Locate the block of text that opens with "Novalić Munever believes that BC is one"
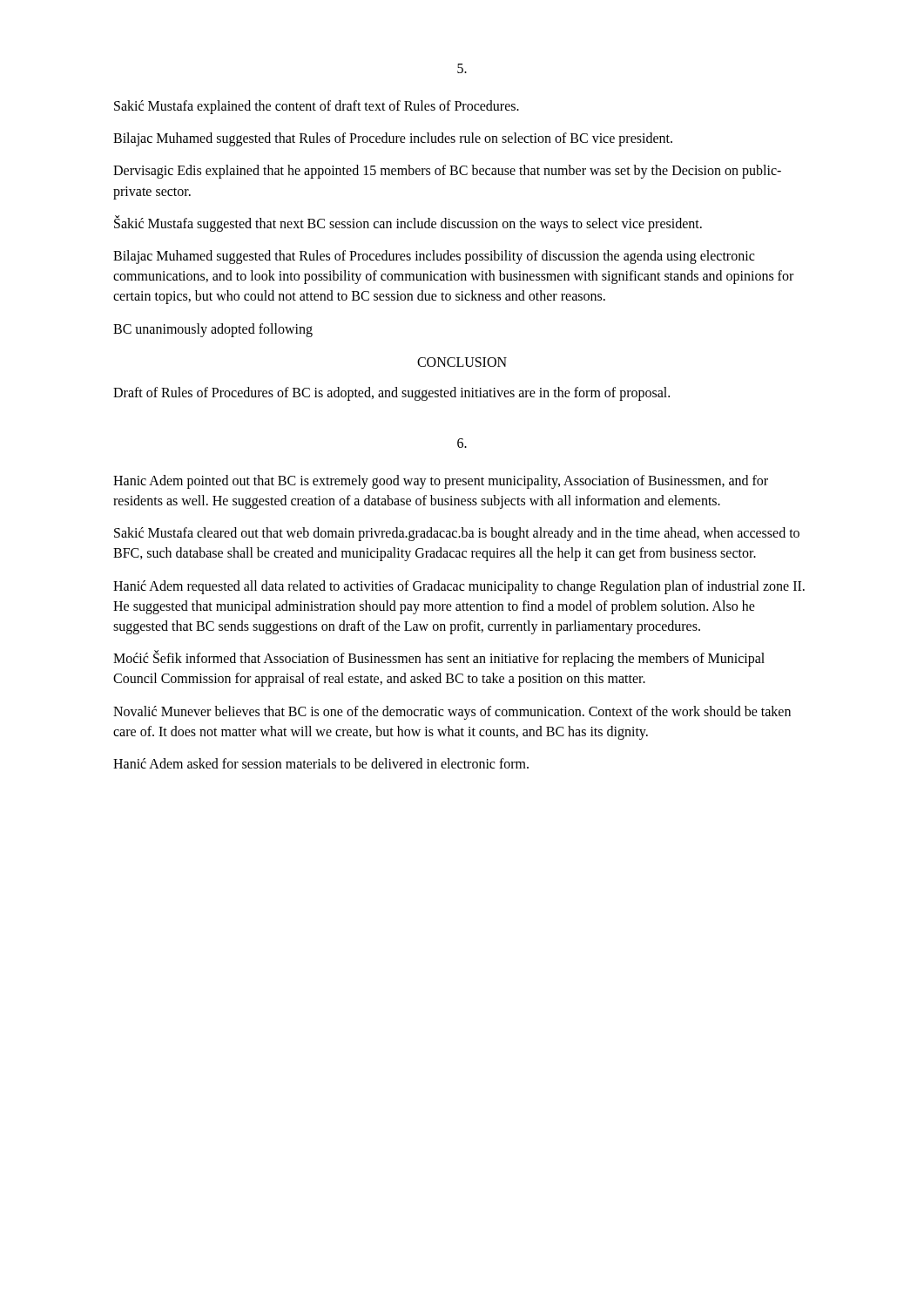924x1307 pixels. (462, 721)
